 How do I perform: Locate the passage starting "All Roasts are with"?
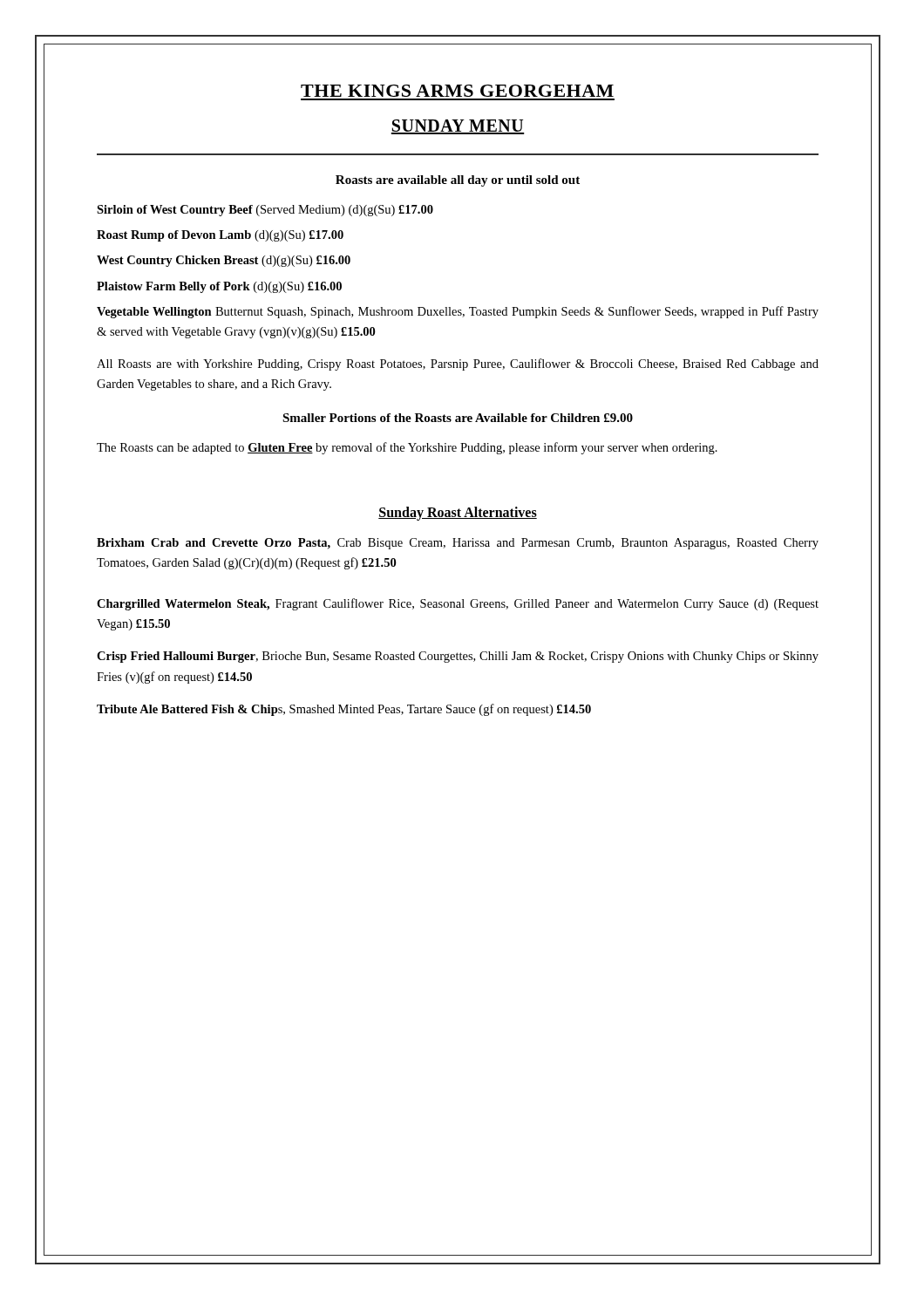[x=458, y=374]
